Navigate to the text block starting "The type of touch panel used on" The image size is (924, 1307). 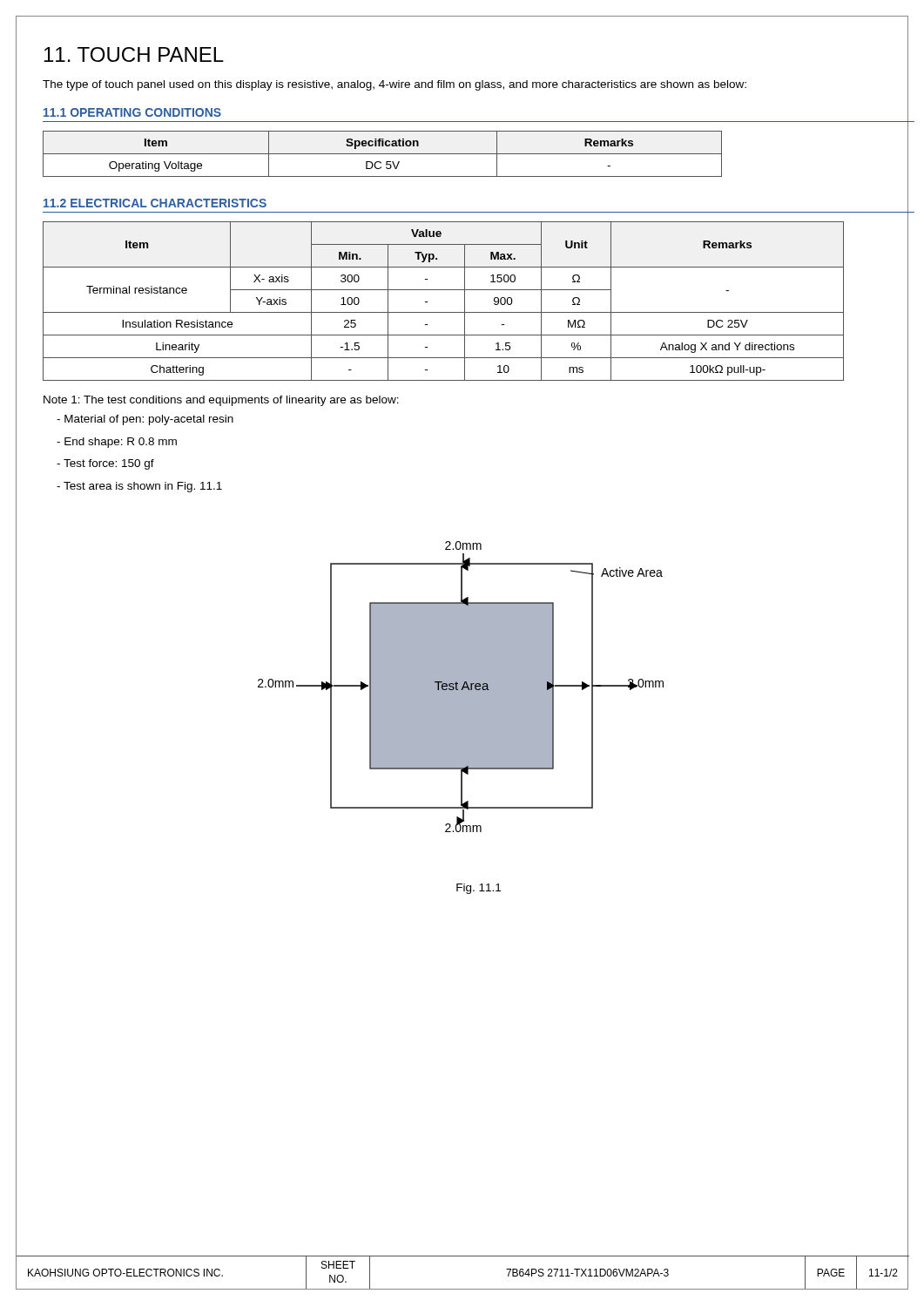click(479, 85)
